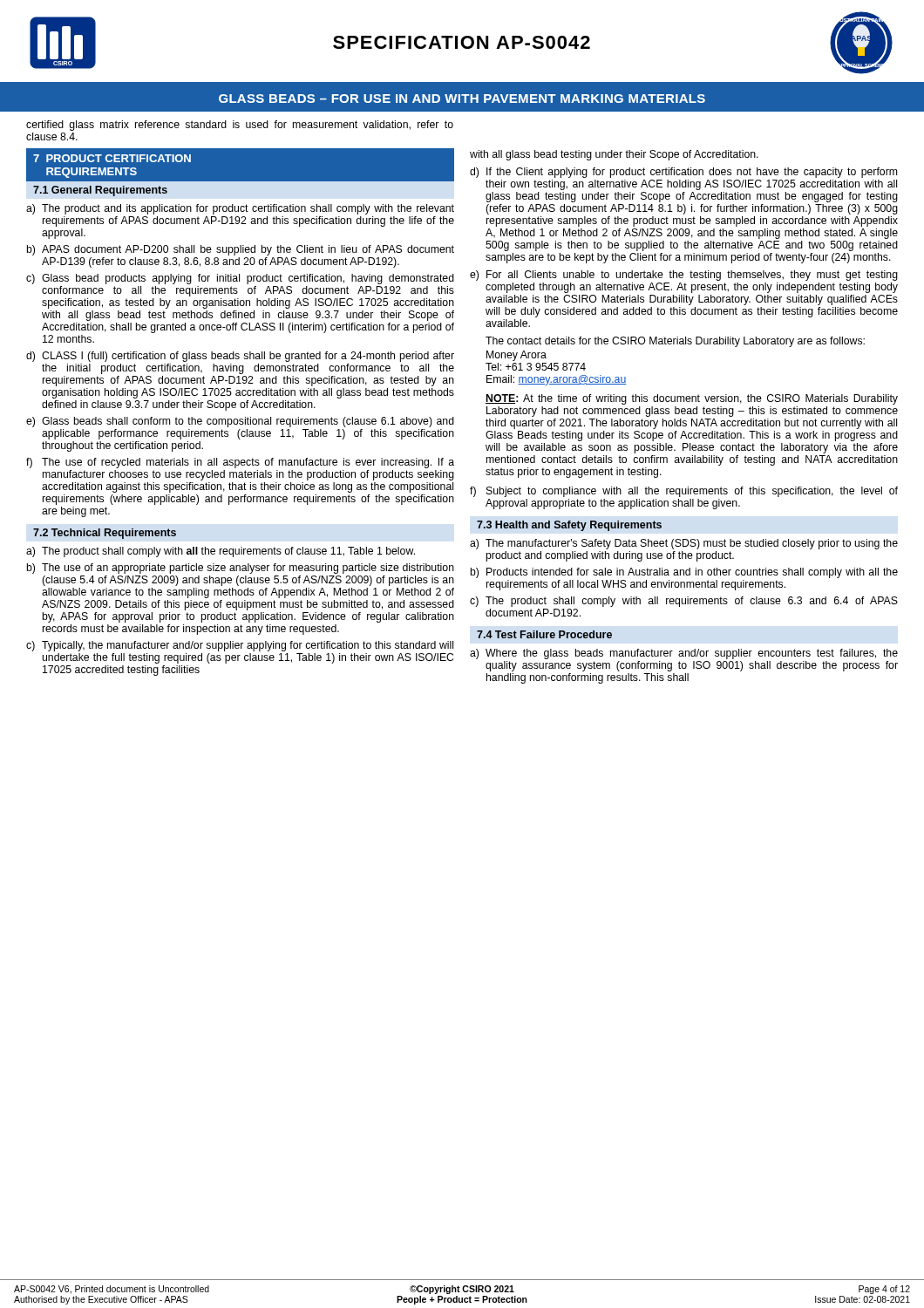Navigate to the text starting "7.3 Health and Safety"
This screenshot has height=1308, width=924.
pos(569,525)
